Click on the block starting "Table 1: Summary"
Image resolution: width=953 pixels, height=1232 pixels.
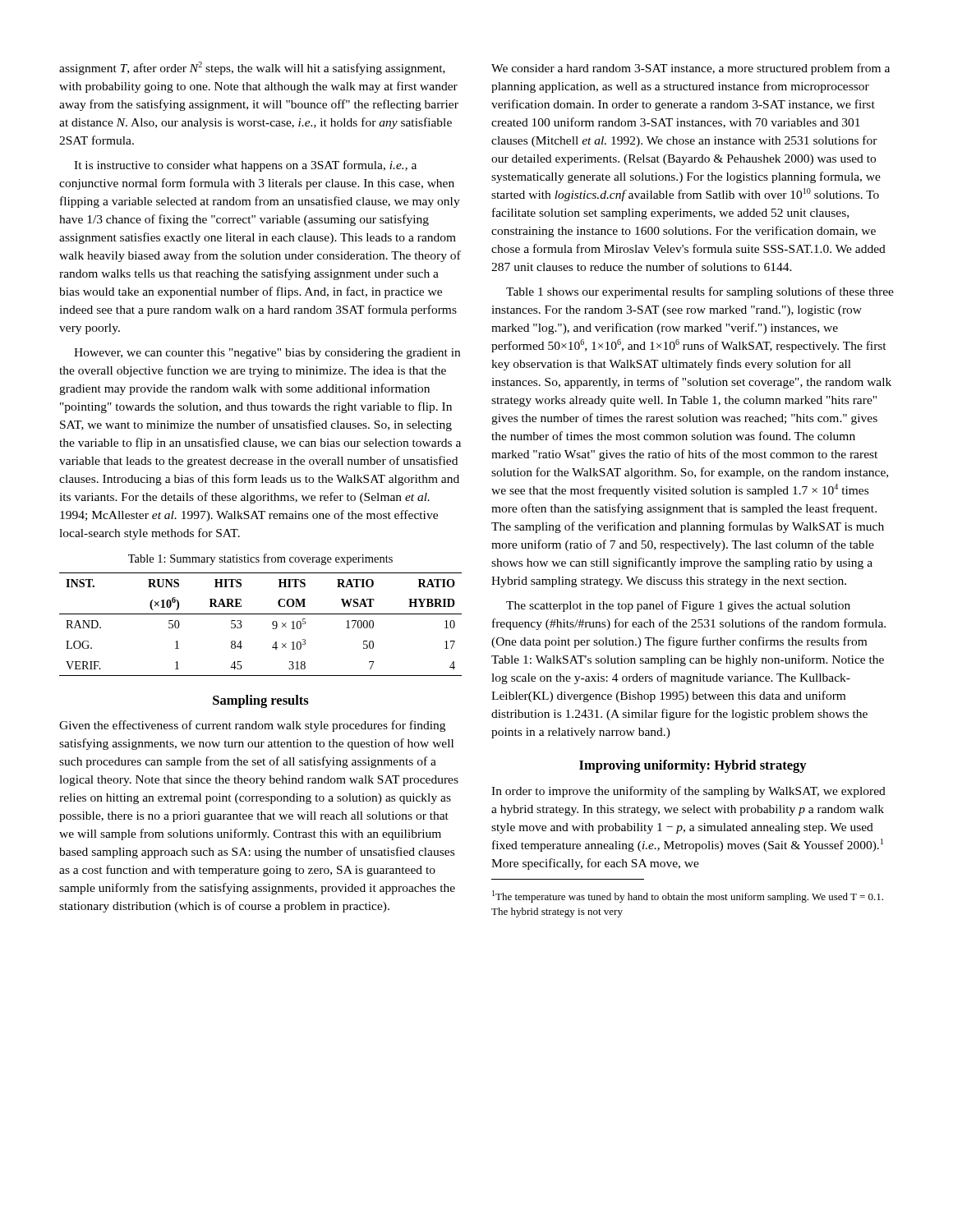[x=260, y=559]
